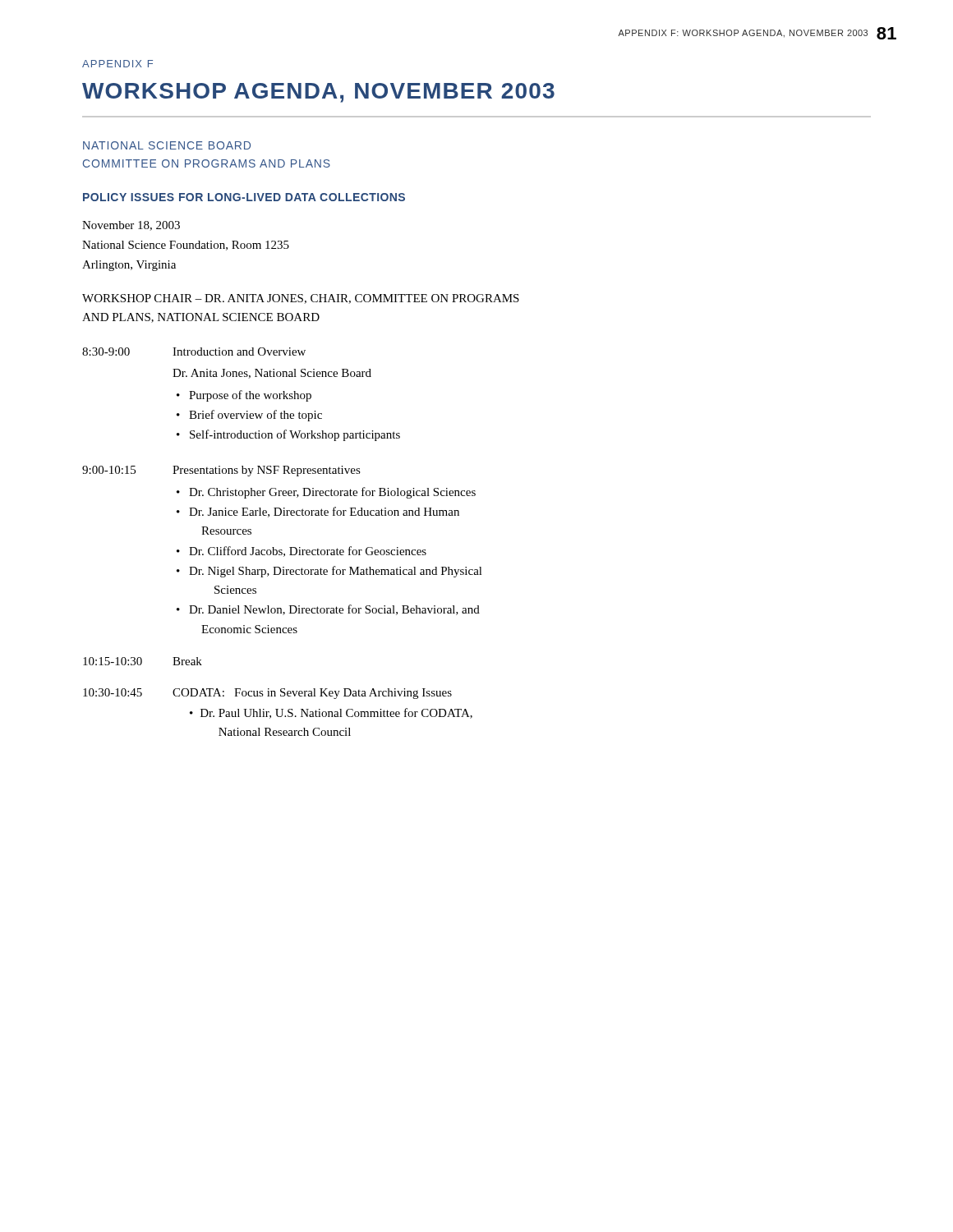Click the passage that begins "8:30-9:00 Introduction and Overview Dr. Anita Jones, National"
Screen dimensions: 1232x953
tap(194, 352)
